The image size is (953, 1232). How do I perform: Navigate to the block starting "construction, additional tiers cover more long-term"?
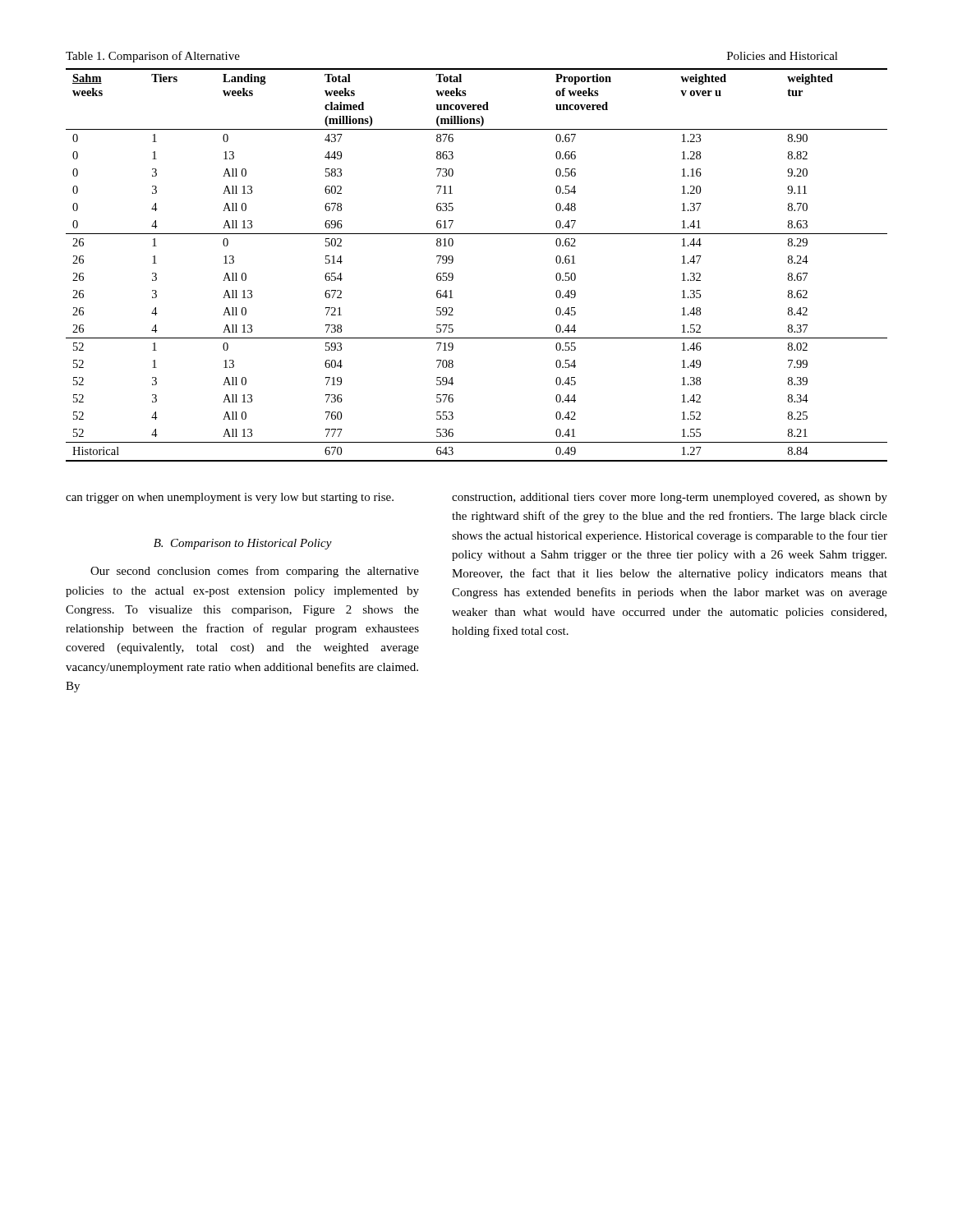pyautogui.click(x=670, y=564)
